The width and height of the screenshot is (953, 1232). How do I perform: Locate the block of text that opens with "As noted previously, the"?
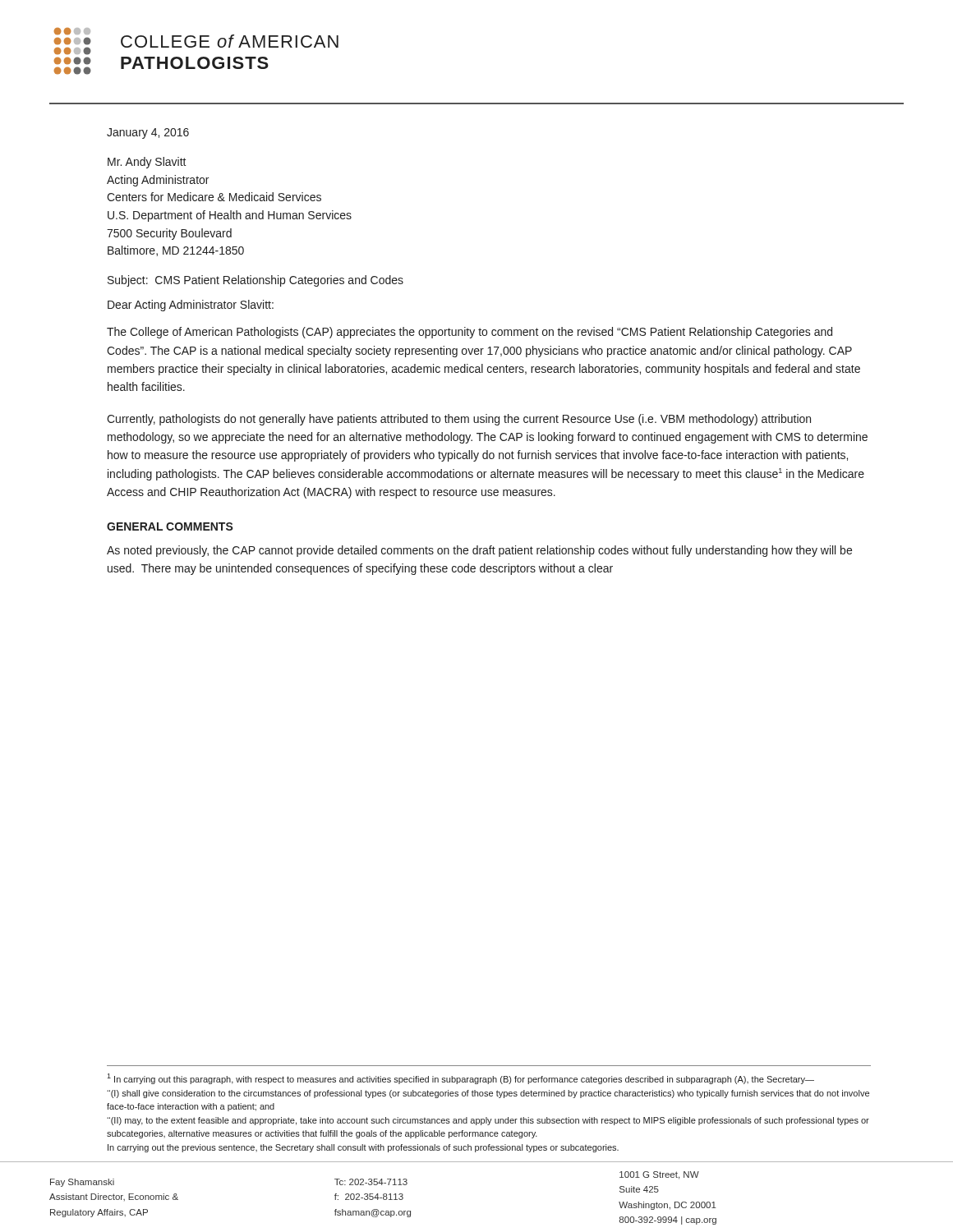click(480, 559)
